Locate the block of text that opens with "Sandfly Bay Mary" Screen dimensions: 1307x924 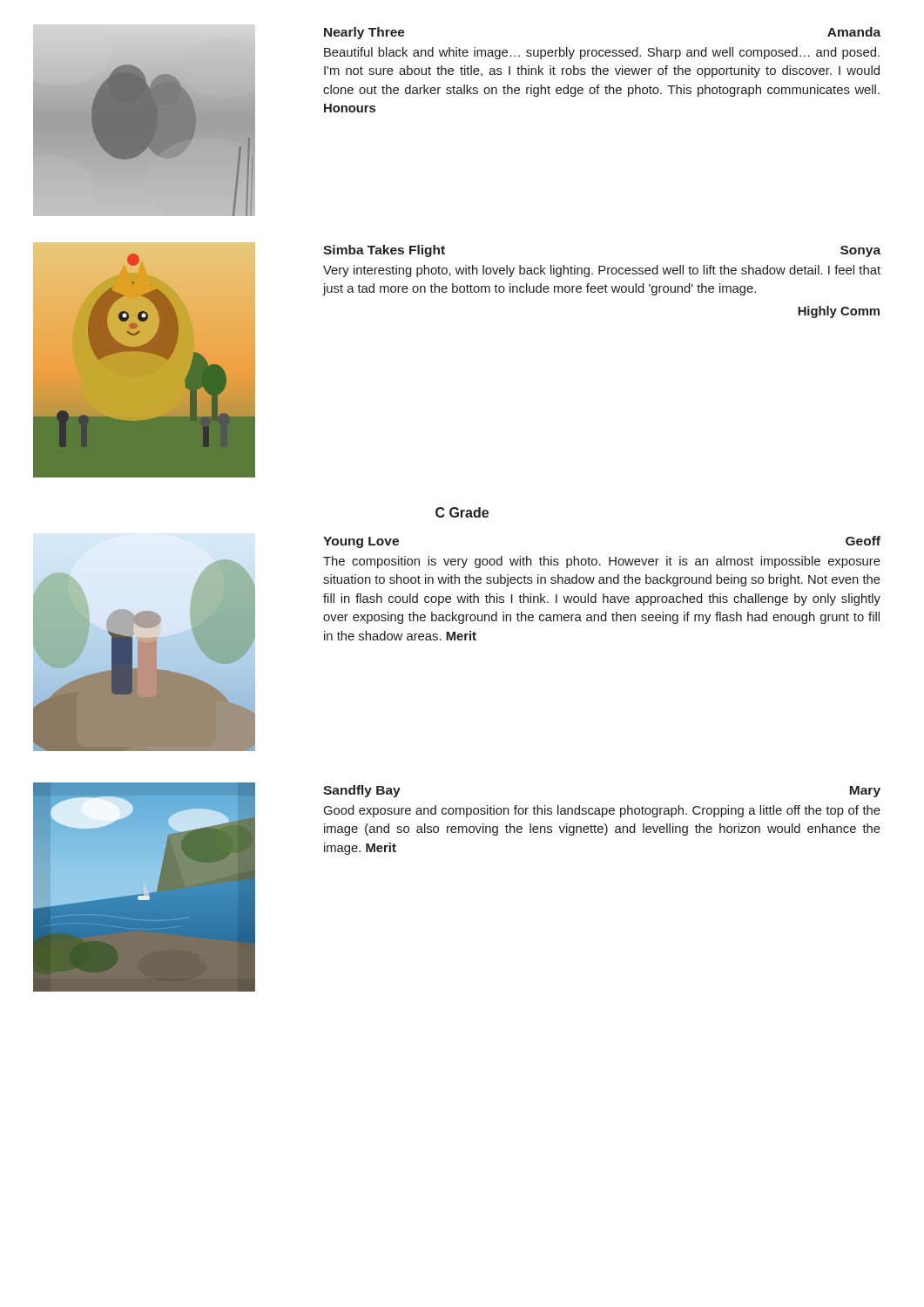pyautogui.click(x=602, y=820)
